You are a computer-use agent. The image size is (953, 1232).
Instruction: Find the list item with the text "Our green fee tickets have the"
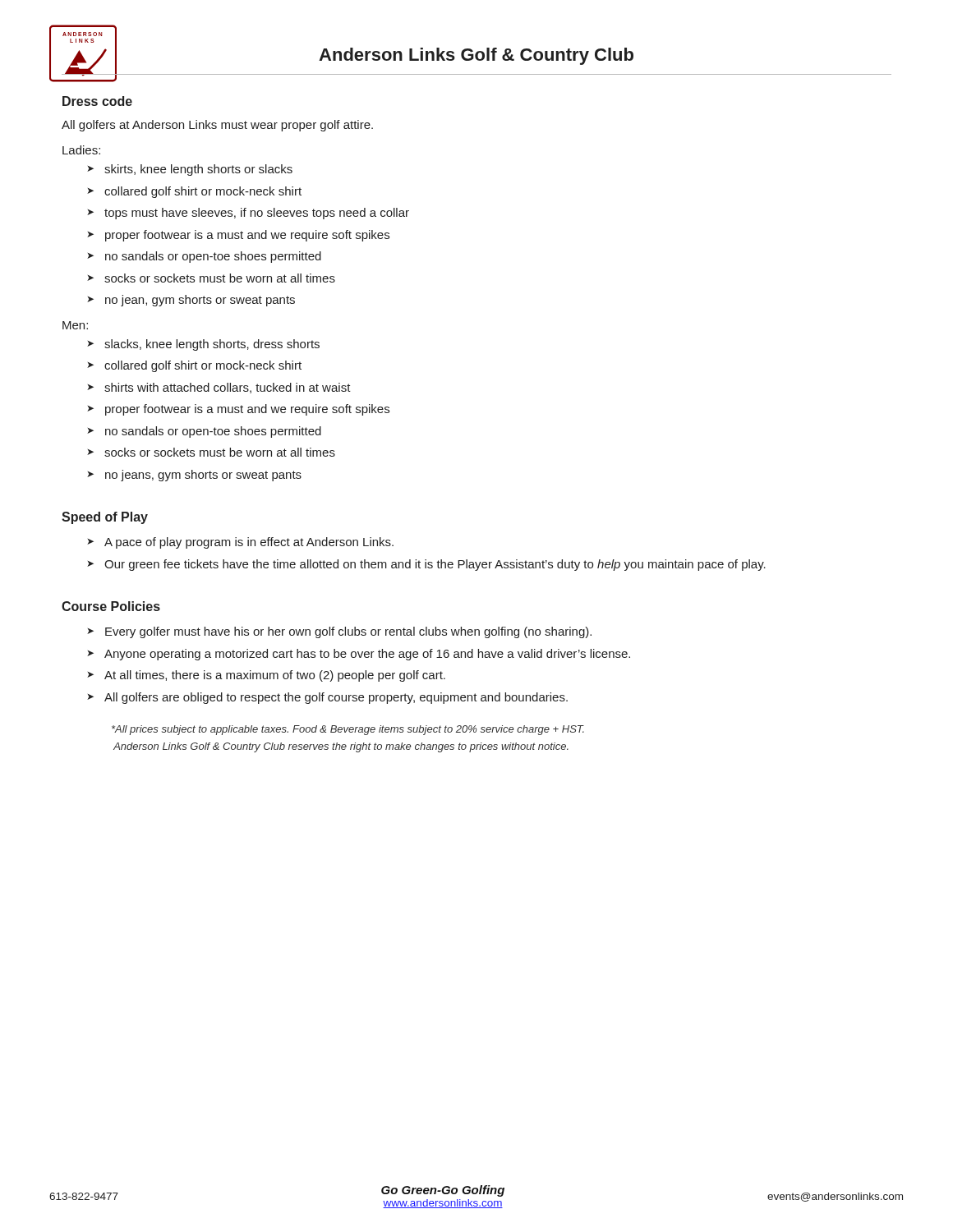tap(435, 563)
